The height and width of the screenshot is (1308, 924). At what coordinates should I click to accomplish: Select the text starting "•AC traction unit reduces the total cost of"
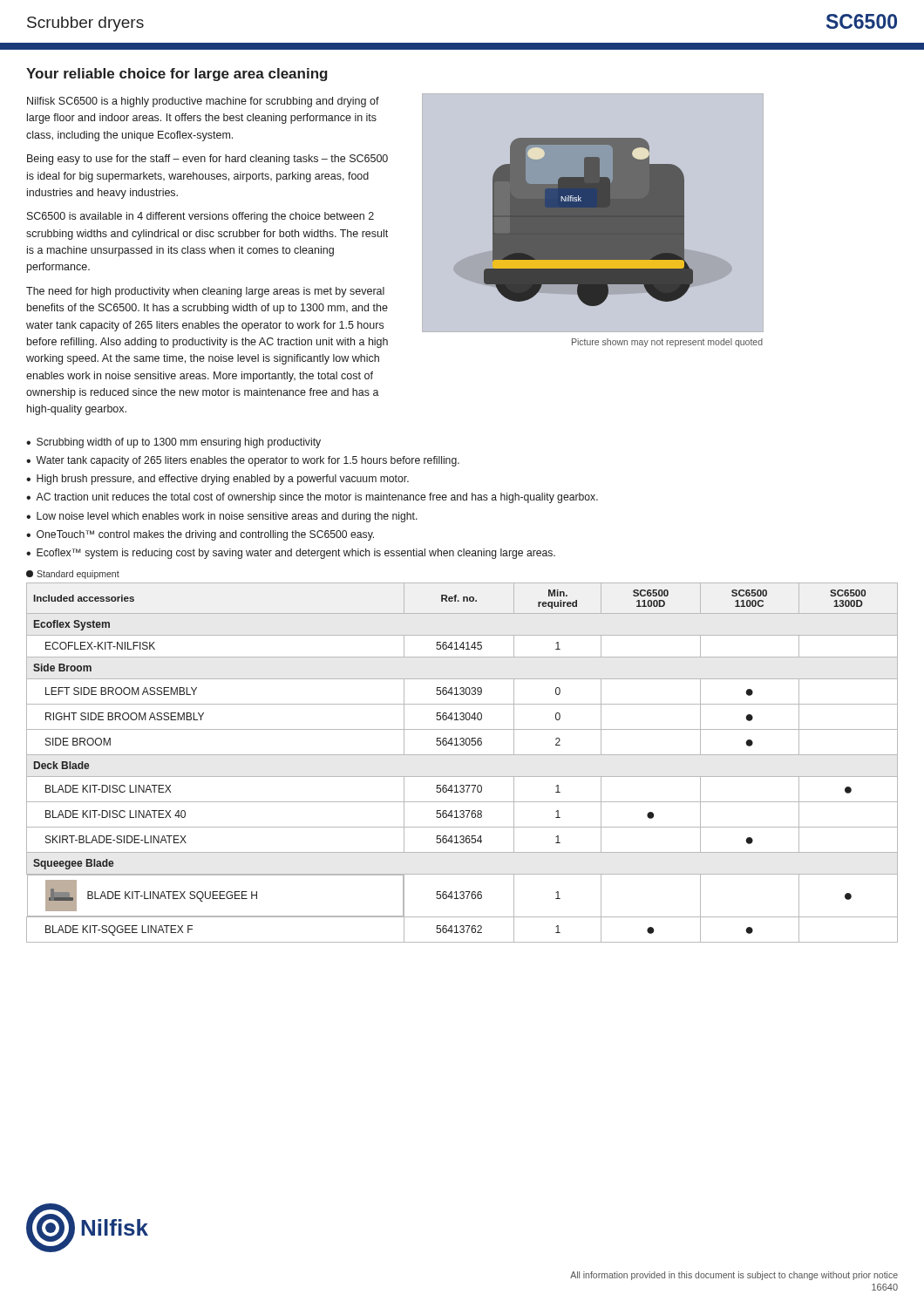[x=312, y=498]
